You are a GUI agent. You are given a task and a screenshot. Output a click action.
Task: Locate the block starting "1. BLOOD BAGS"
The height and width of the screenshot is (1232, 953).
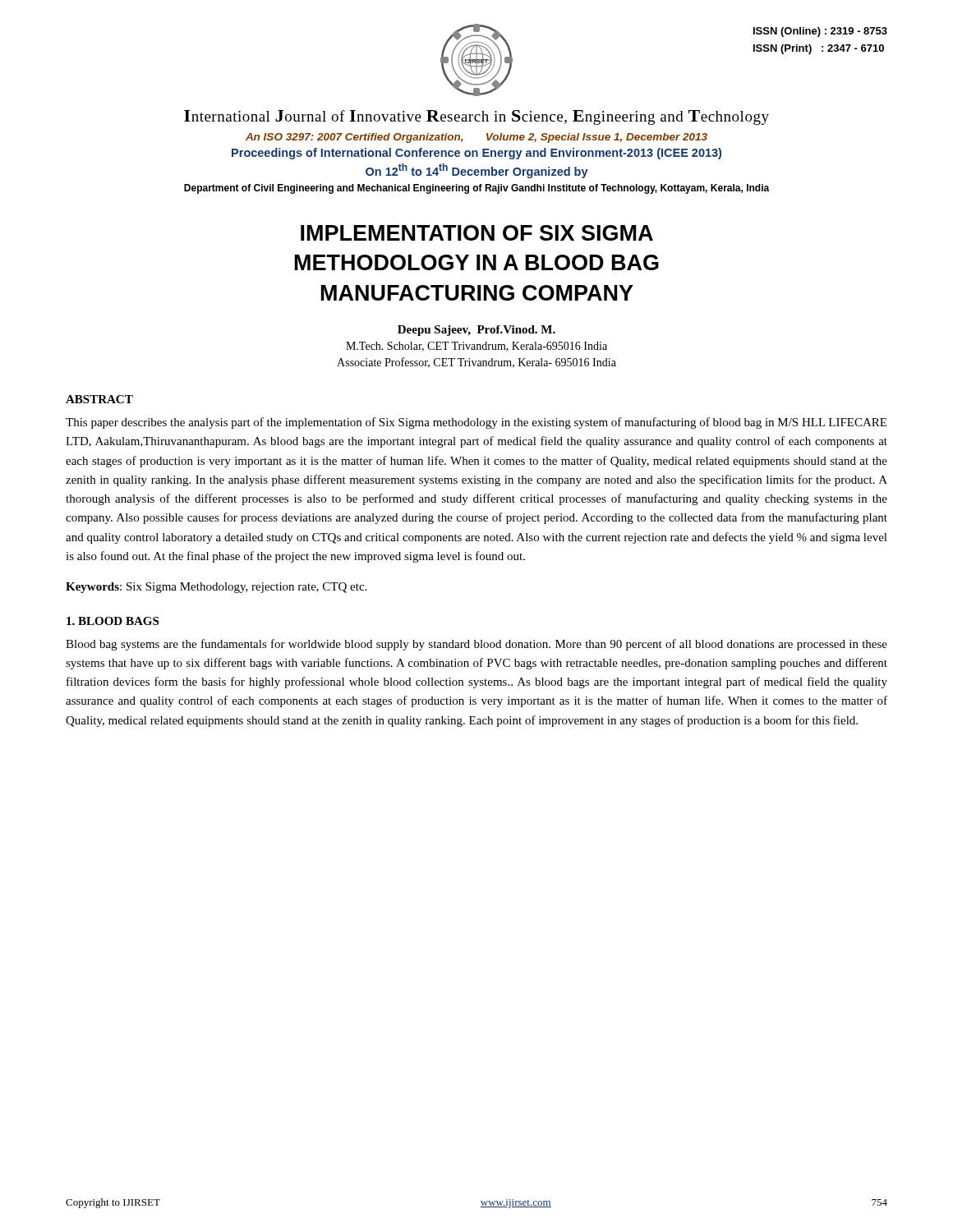click(113, 621)
